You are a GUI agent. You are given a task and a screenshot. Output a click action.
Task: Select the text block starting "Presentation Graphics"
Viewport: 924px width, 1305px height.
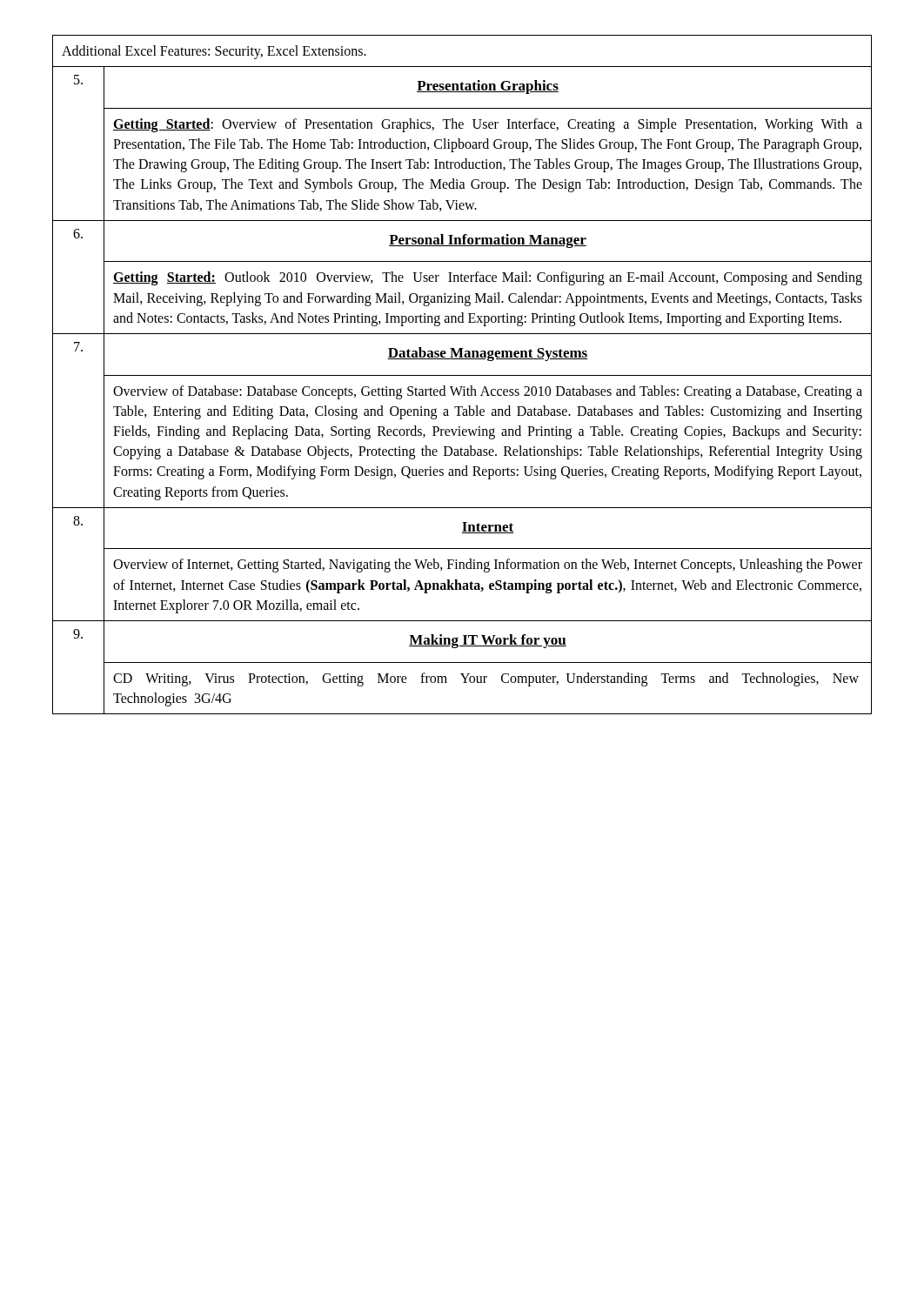point(488,87)
